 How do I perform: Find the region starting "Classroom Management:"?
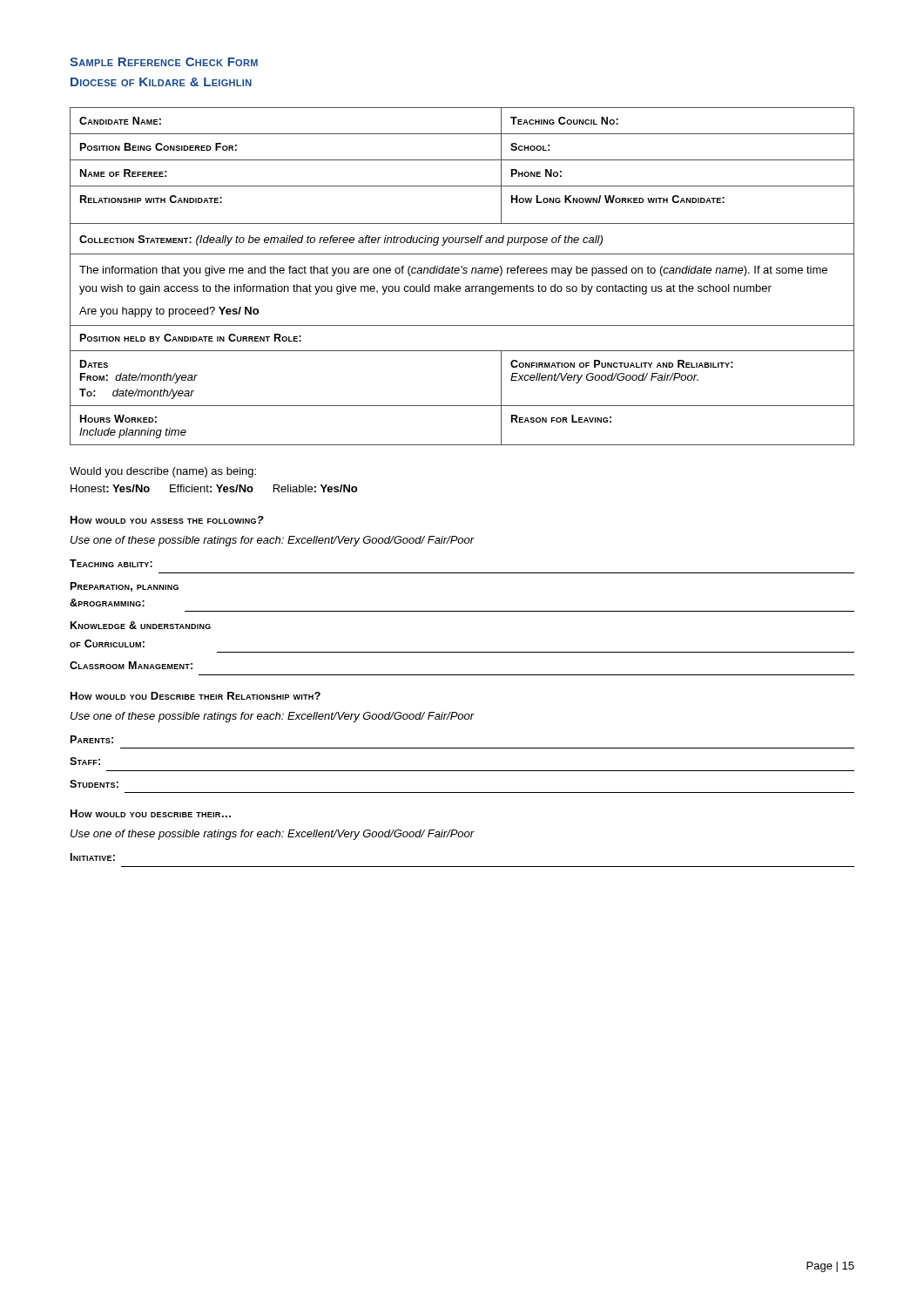pyautogui.click(x=462, y=667)
